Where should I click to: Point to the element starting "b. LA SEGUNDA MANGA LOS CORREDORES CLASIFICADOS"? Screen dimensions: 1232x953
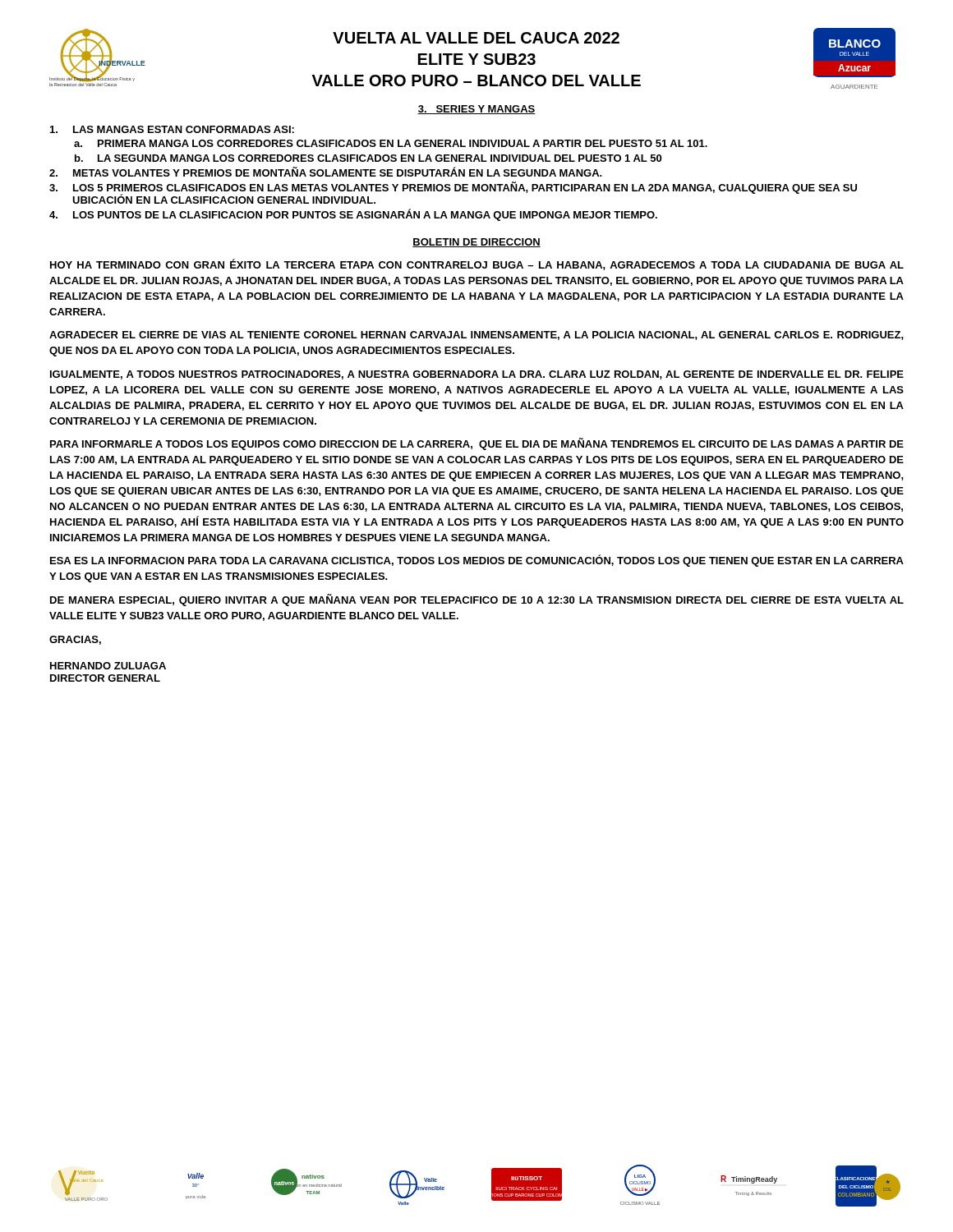(x=489, y=158)
